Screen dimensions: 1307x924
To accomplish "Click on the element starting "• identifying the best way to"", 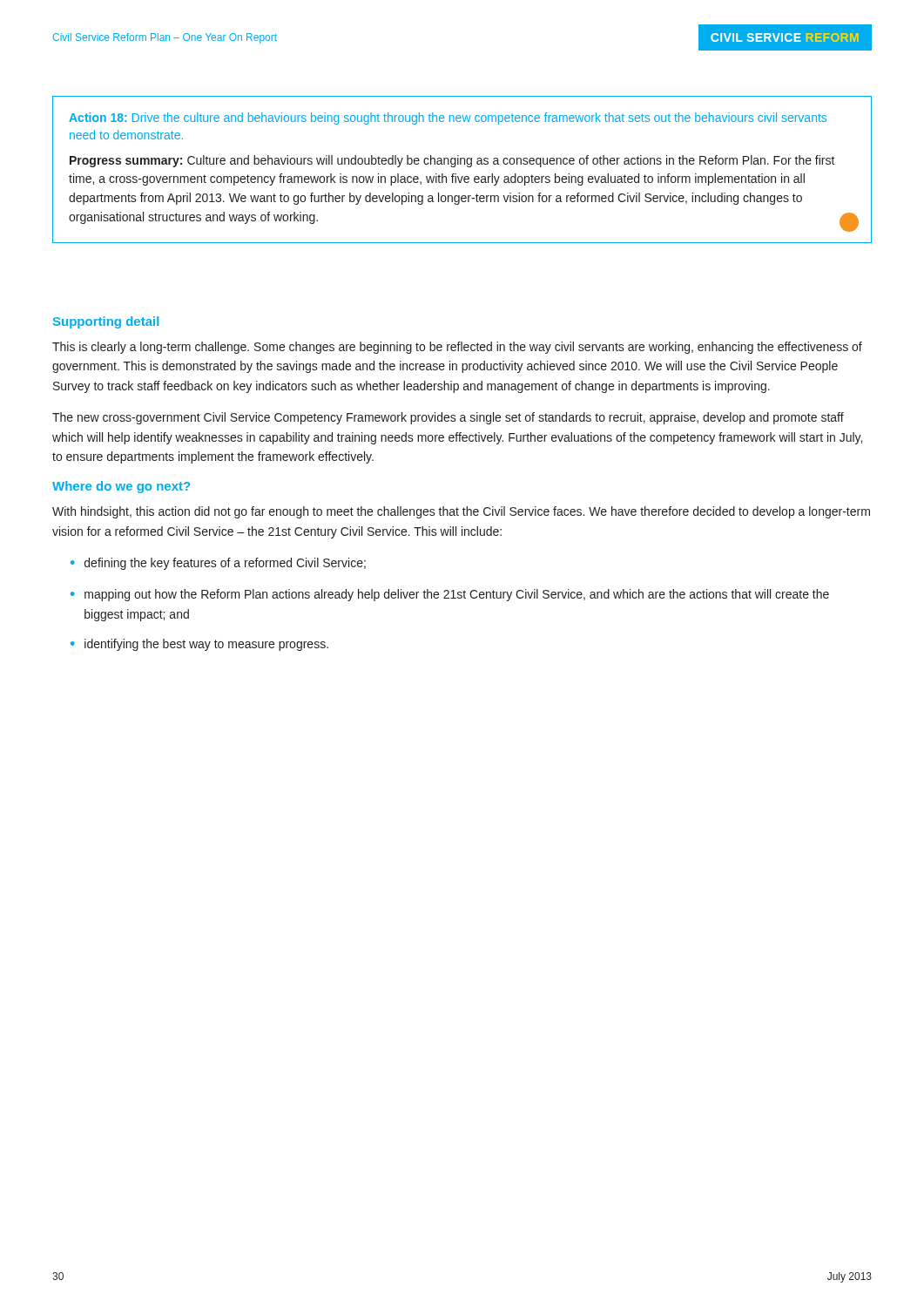I will (x=199, y=645).
